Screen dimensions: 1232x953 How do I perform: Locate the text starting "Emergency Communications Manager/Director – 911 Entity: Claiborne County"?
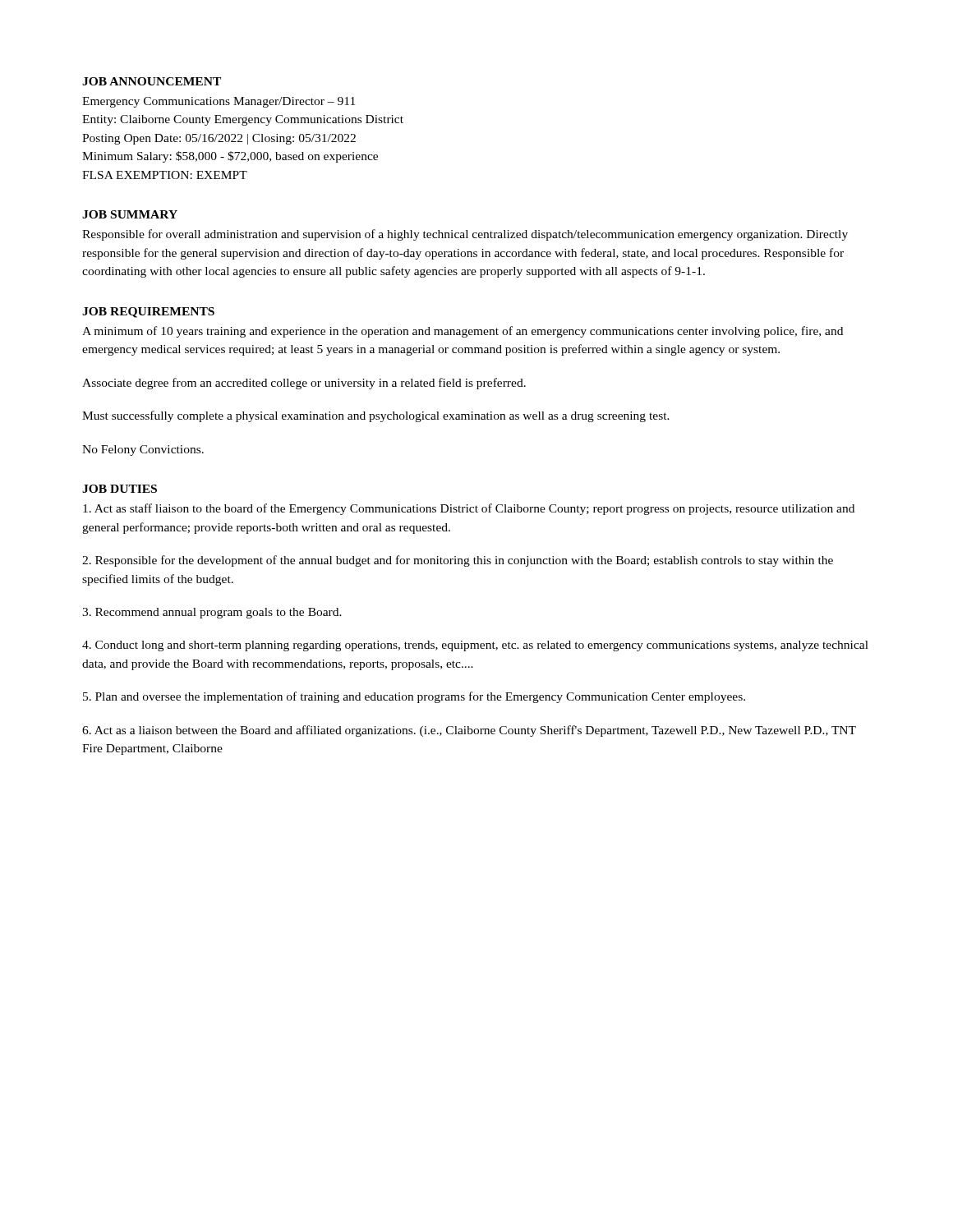[243, 137]
